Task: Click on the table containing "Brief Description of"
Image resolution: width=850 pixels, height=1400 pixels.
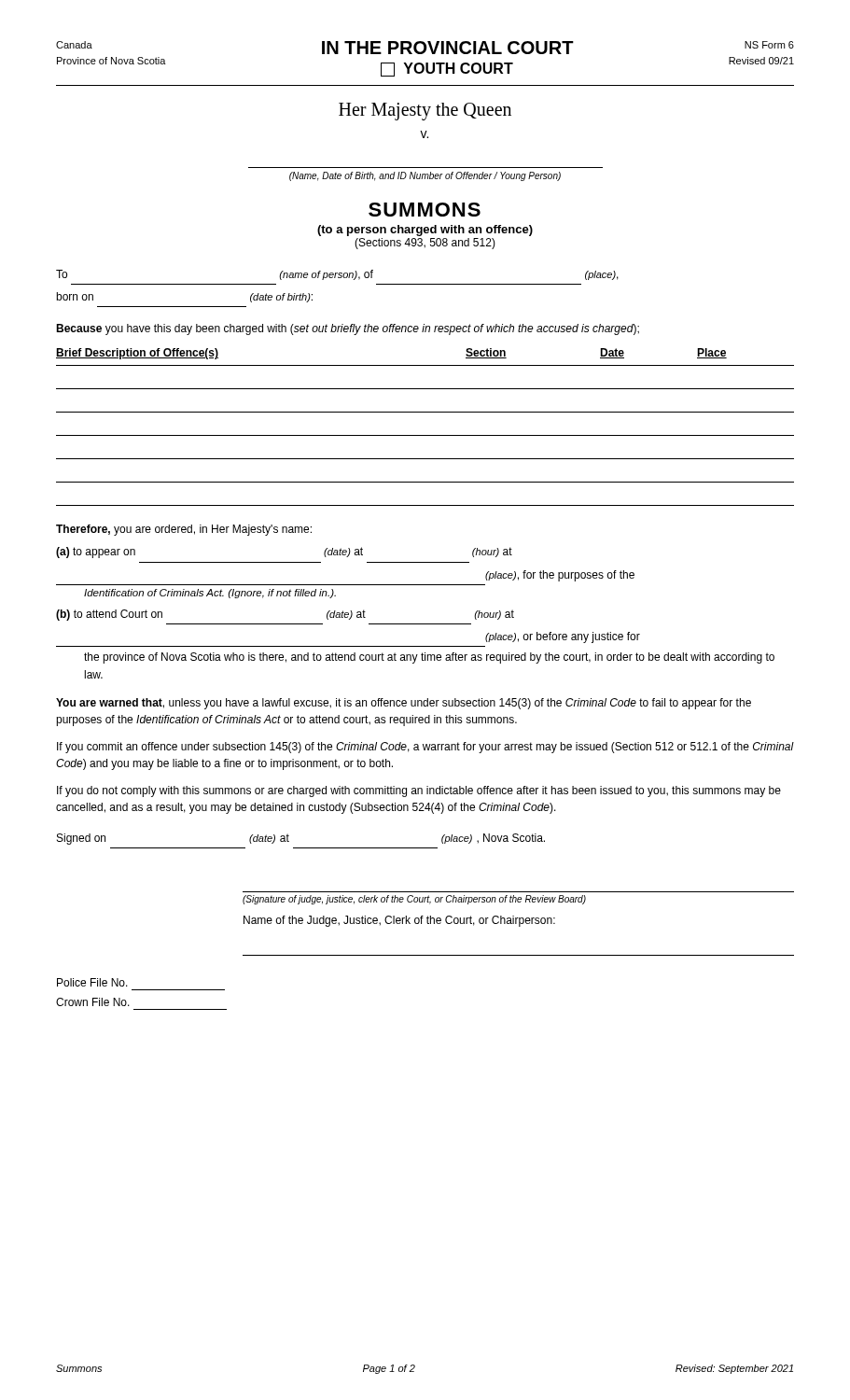Action: pos(425,425)
